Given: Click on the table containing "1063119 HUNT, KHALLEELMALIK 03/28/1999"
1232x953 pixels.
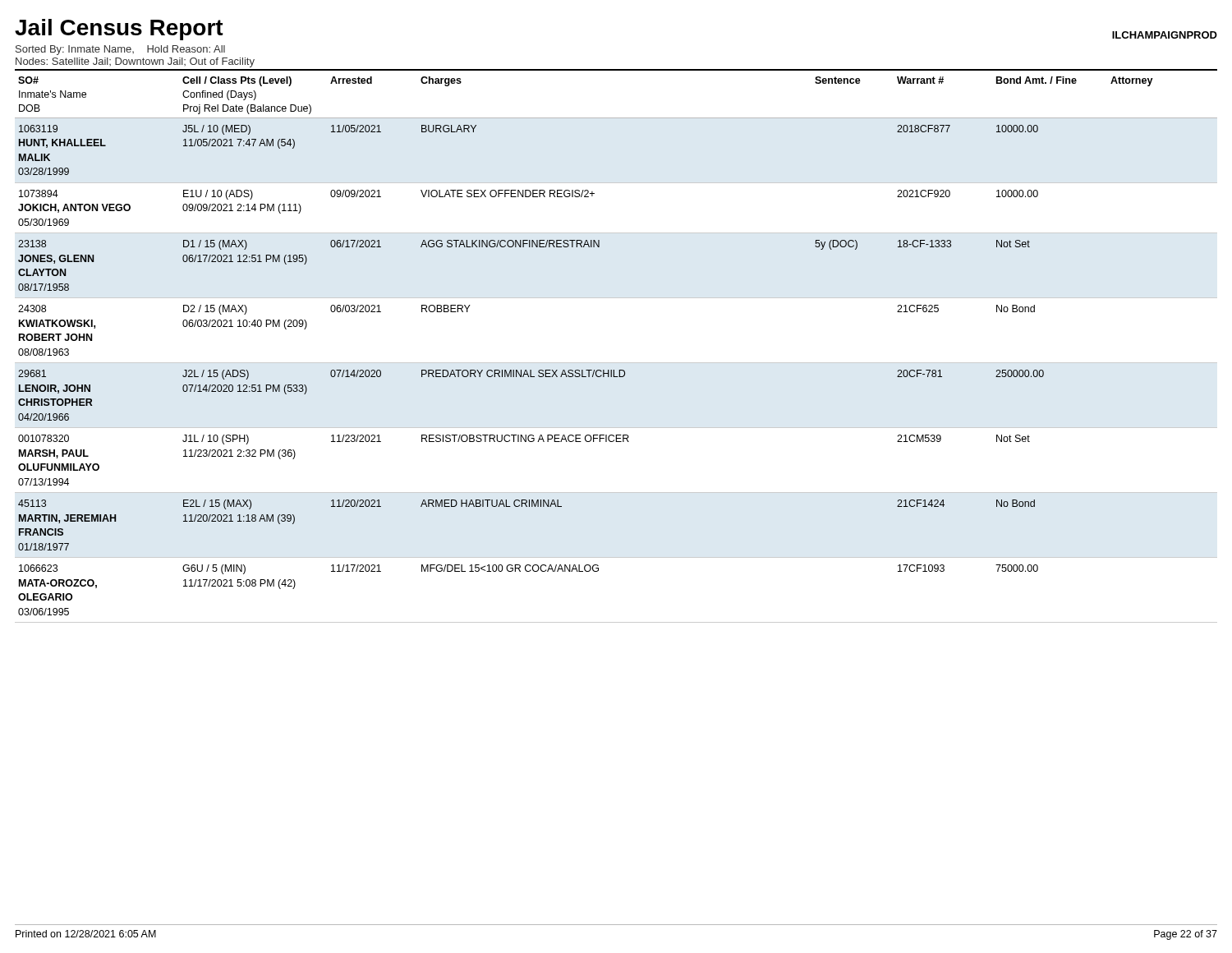Looking at the screenshot, I should (x=616, y=370).
